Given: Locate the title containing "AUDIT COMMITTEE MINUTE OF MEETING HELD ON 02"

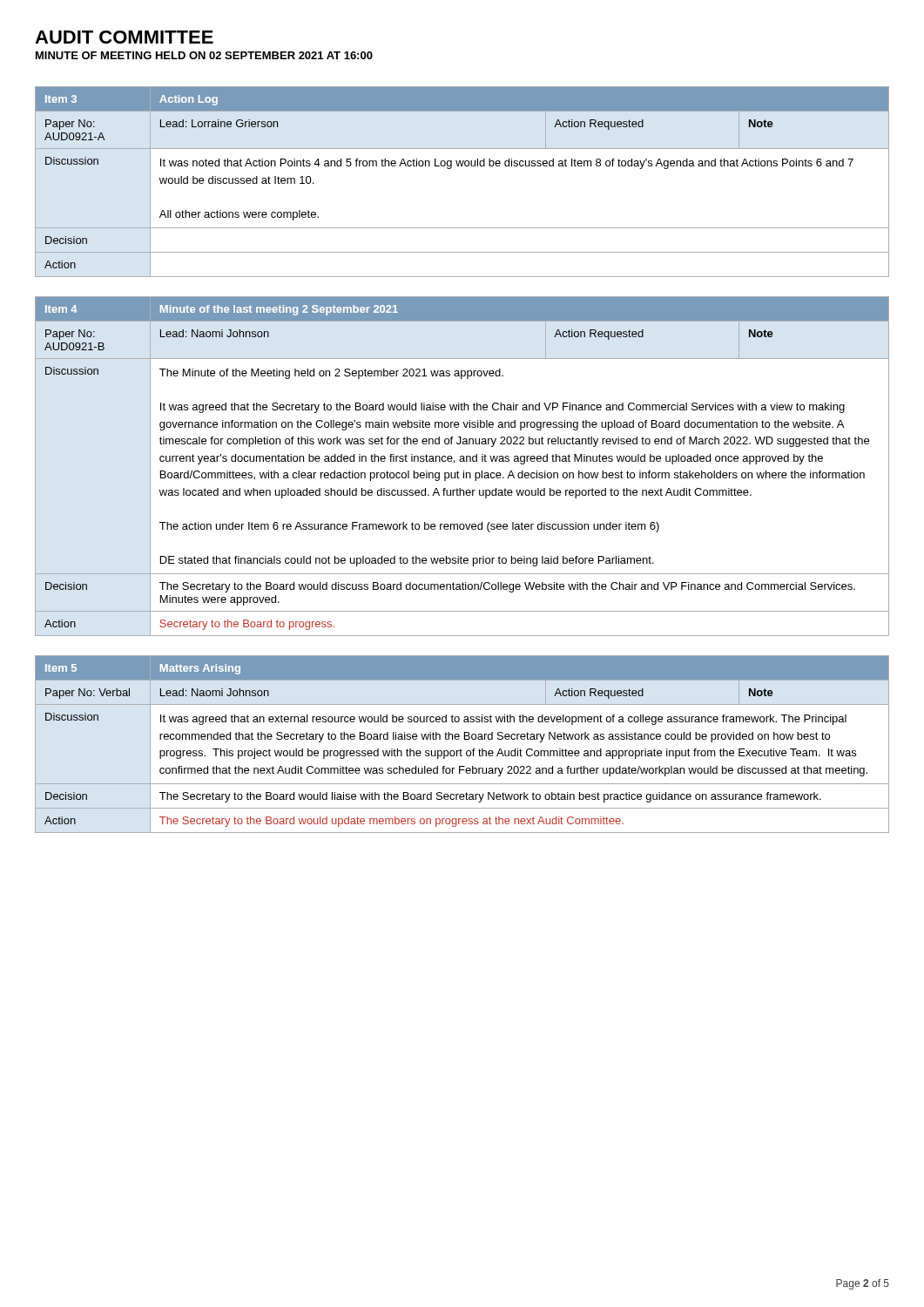Looking at the screenshot, I should [124, 37].
